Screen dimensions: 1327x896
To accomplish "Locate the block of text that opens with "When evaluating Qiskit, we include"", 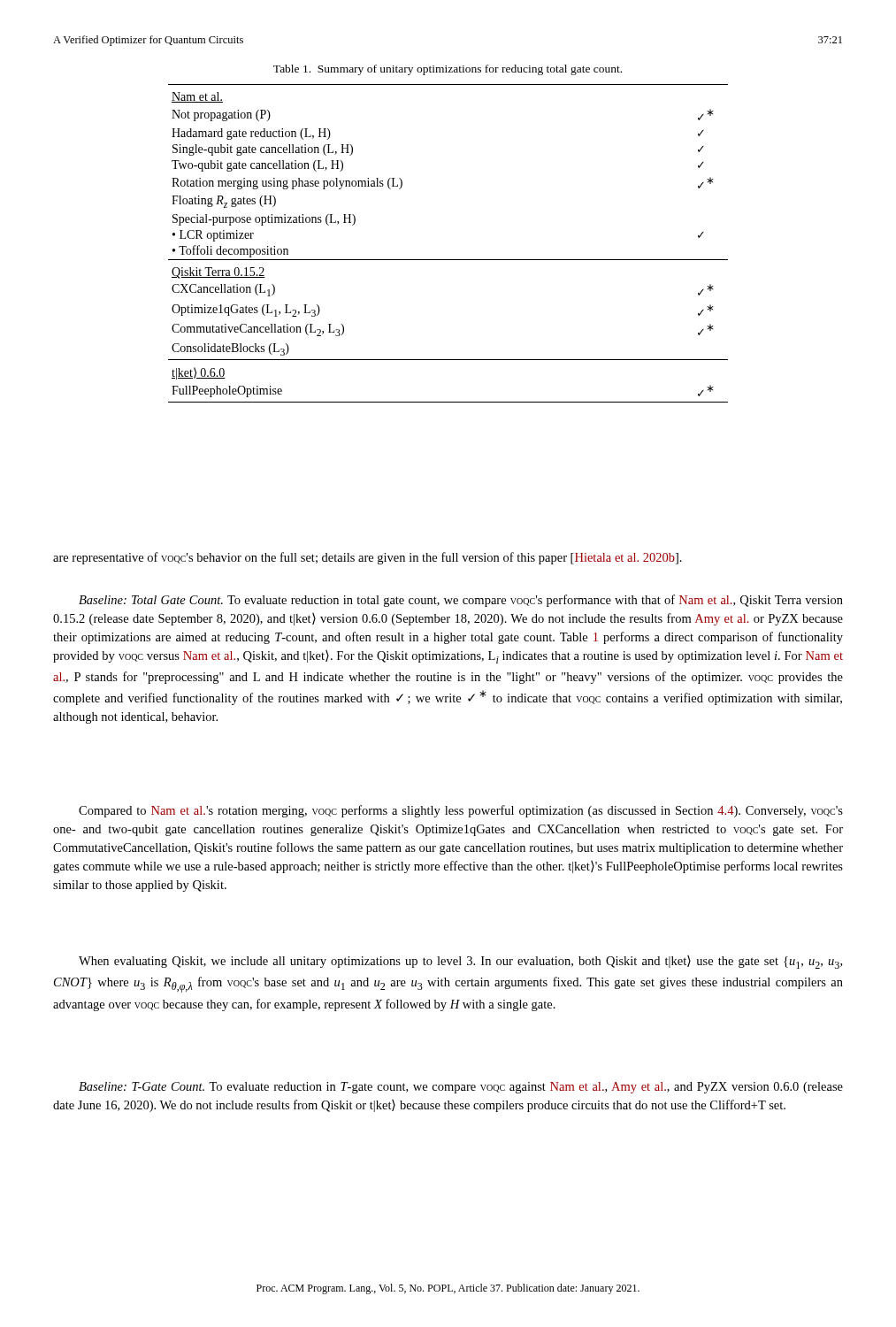I will pos(448,983).
